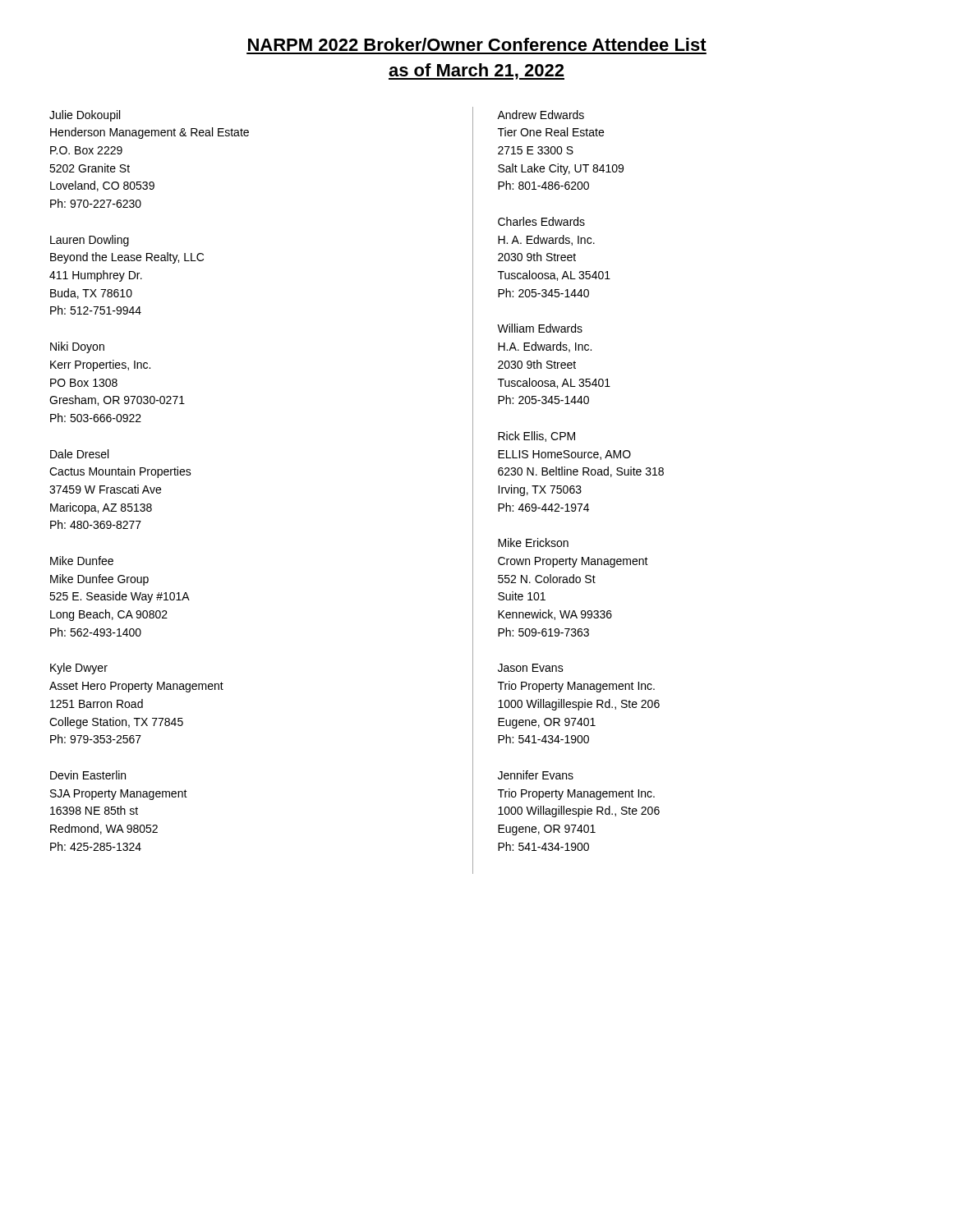
Task: Select the title with the text "NARPM 2022 Broker/Owner Conference Attendee Listas of"
Action: tap(476, 58)
